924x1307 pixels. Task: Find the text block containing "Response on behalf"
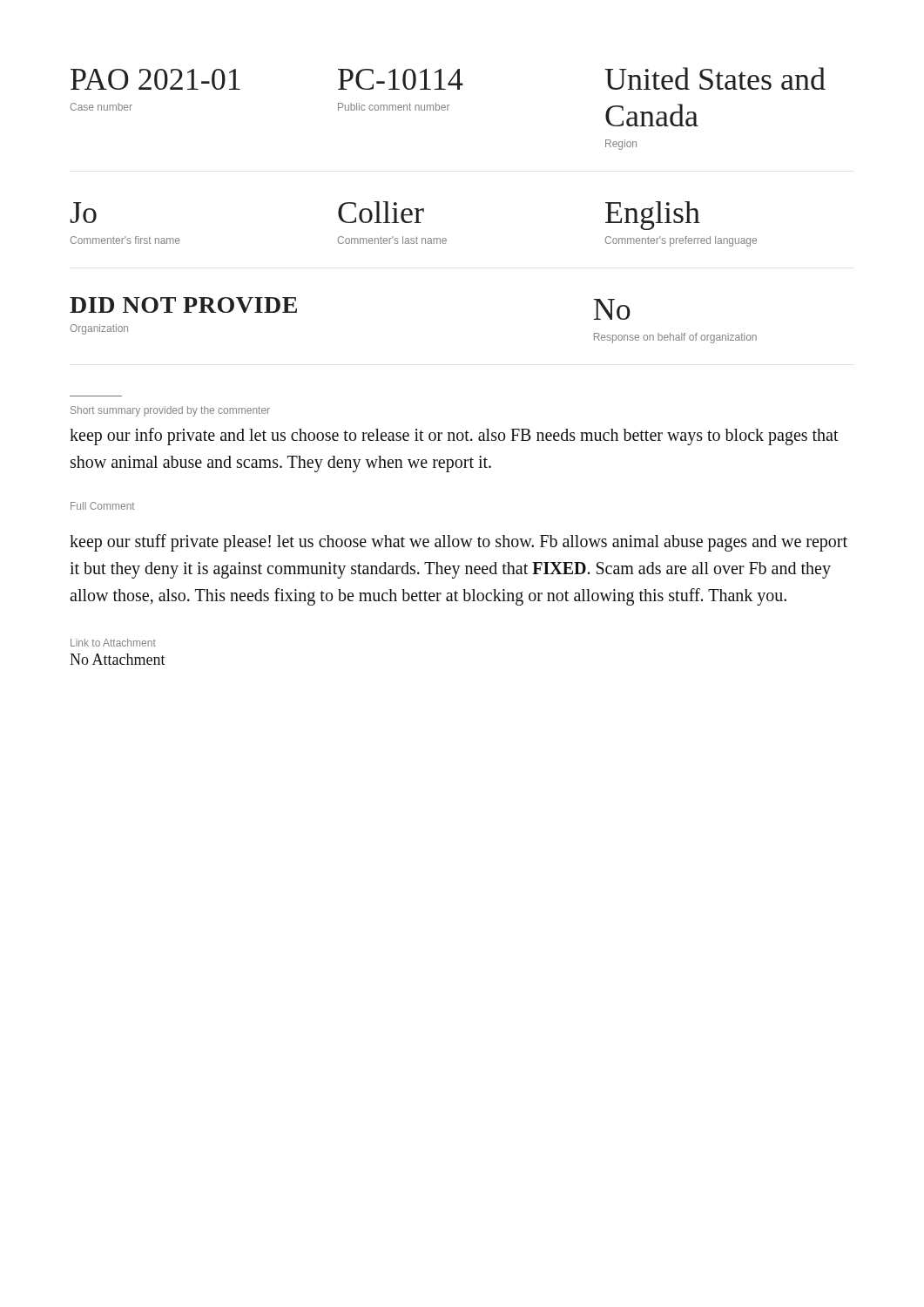click(x=675, y=337)
